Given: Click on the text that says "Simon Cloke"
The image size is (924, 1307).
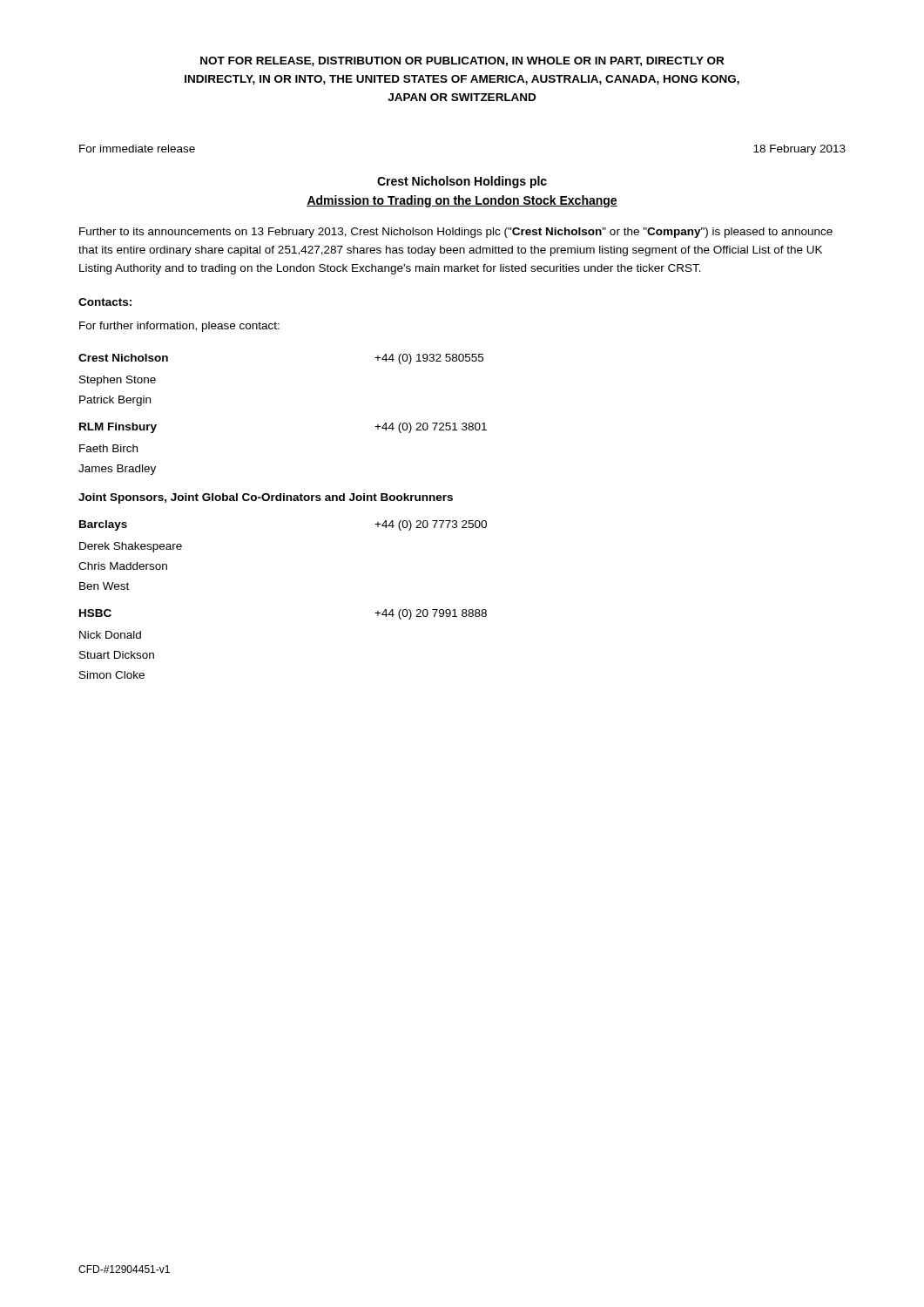Looking at the screenshot, I should tap(112, 674).
